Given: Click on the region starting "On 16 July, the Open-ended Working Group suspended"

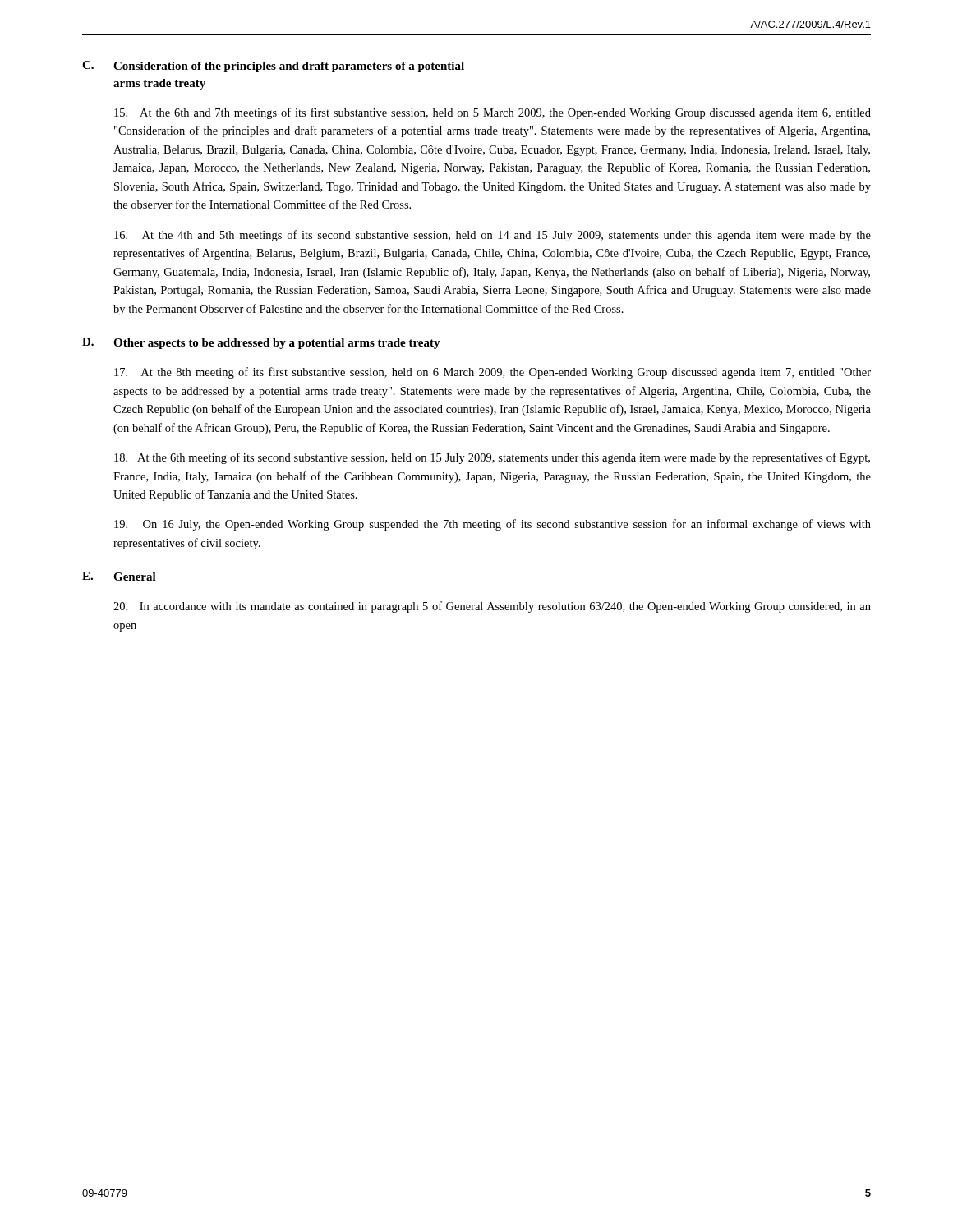Looking at the screenshot, I should coord(492,534).
